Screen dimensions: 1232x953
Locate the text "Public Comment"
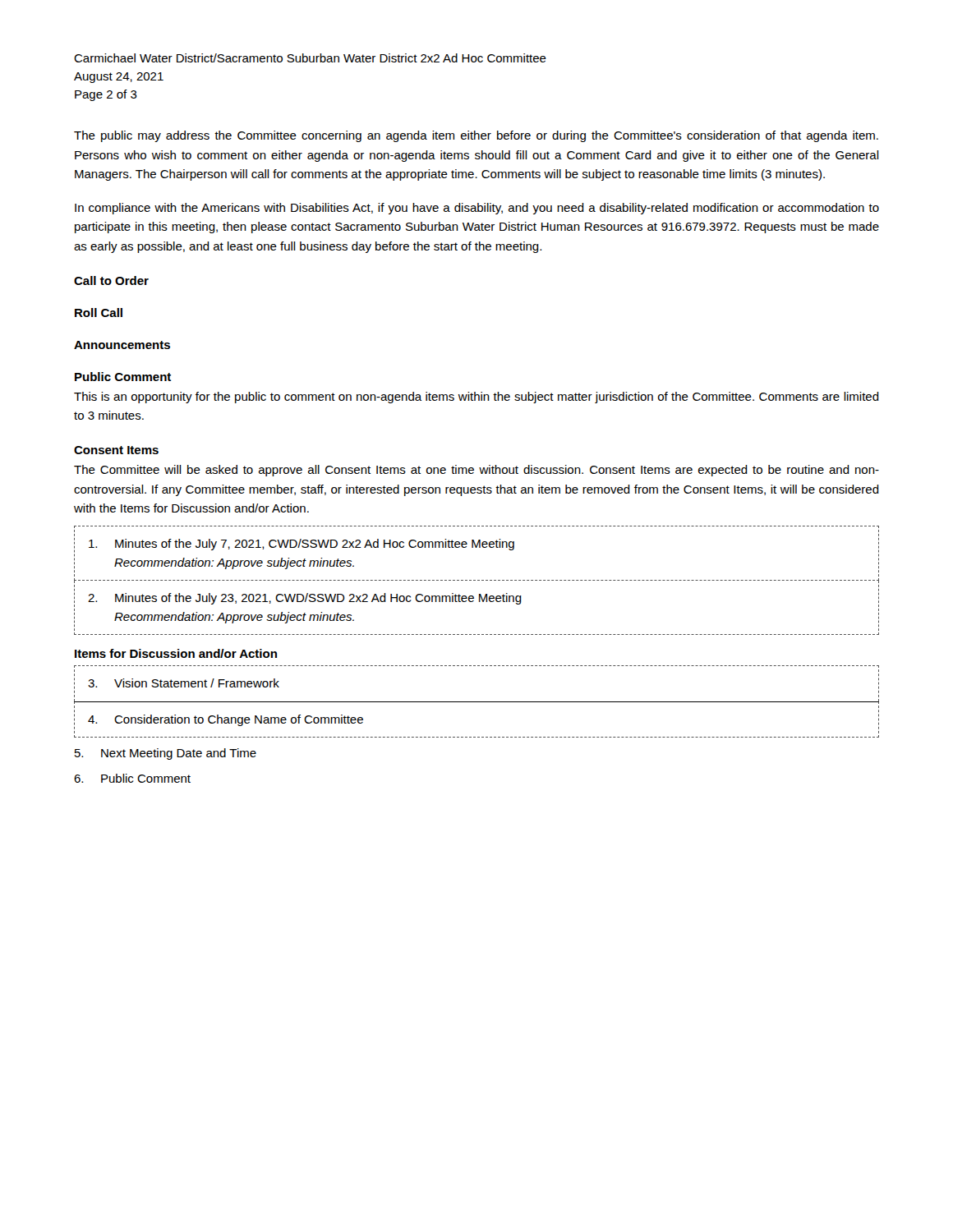pyautogui.click(x=123, y=376)
